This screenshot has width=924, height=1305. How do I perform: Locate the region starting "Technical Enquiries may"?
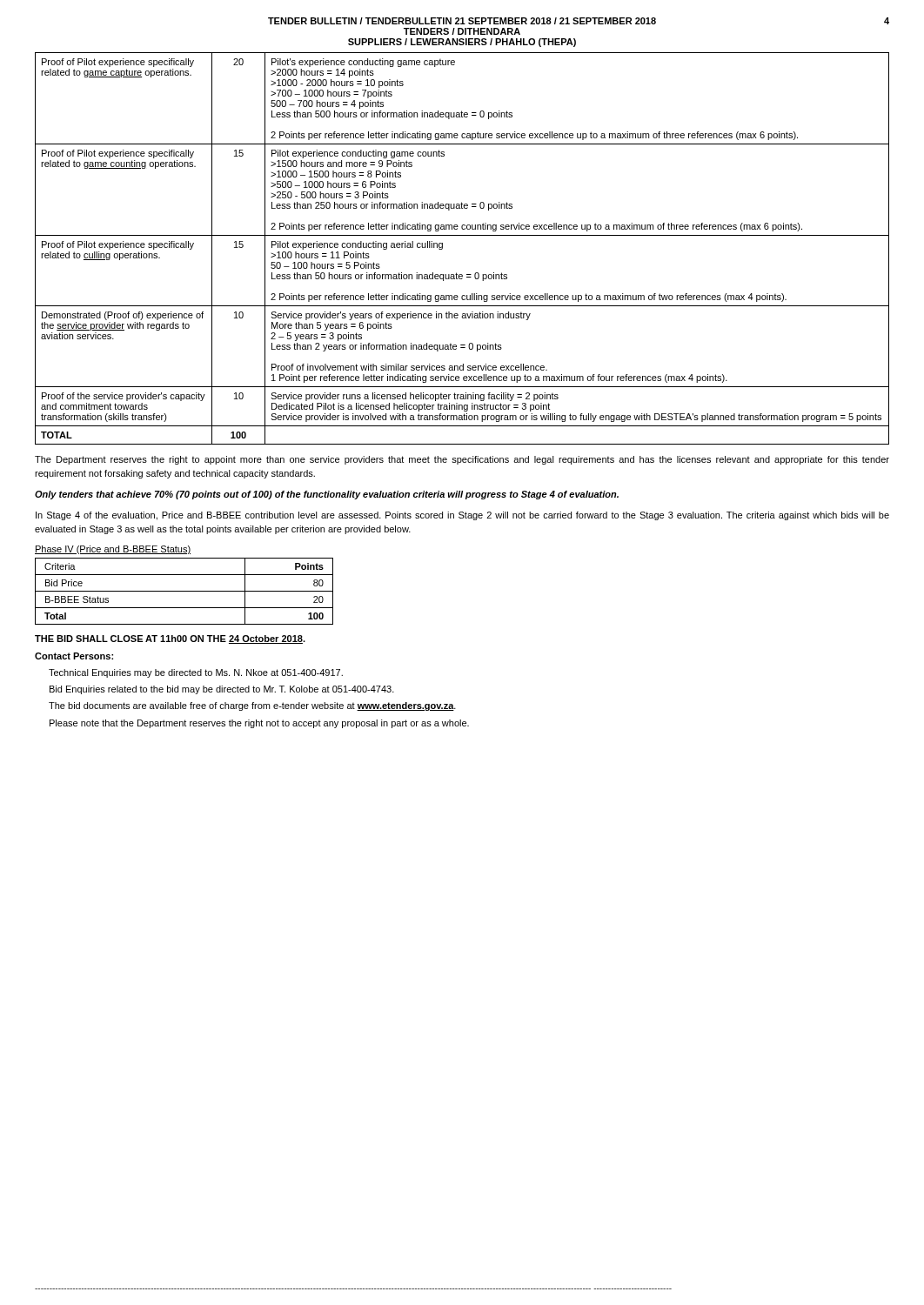(x=196, y=672)
